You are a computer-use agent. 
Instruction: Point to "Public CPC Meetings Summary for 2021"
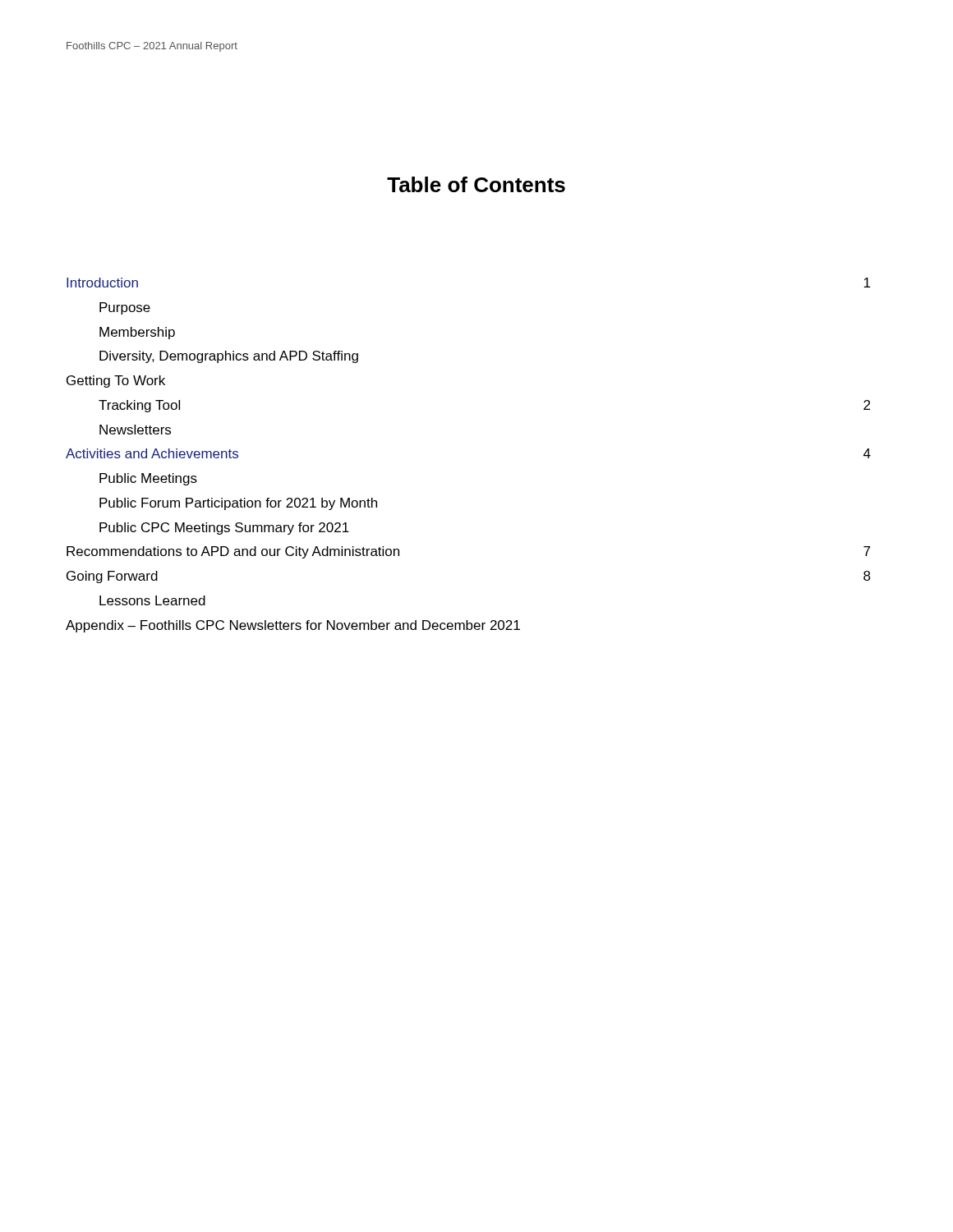(x=224, y=527)
